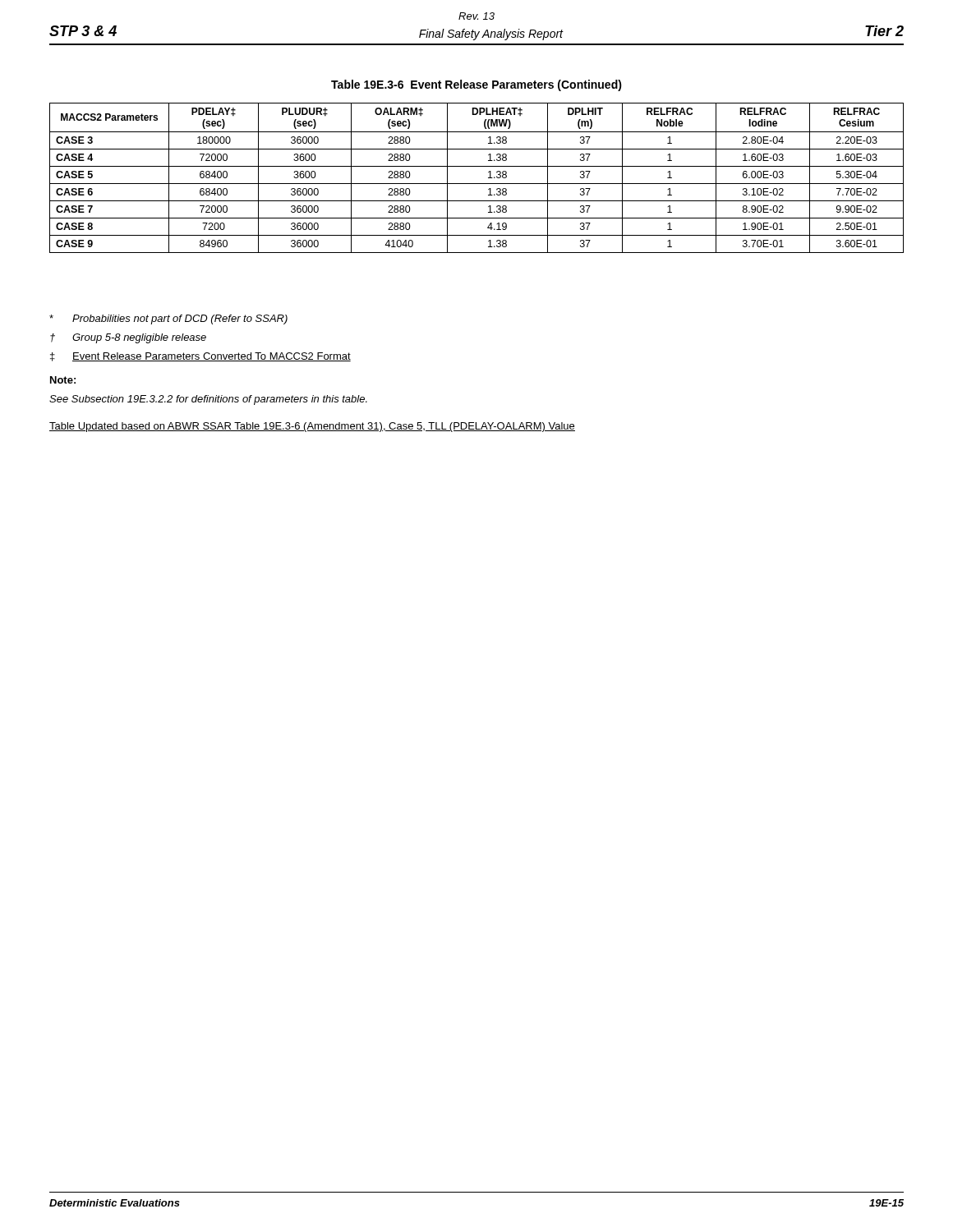Find the block on this page that starts "Table Updated based"
The width and height of the screenshot is (953, 1232).
[312, 426]
